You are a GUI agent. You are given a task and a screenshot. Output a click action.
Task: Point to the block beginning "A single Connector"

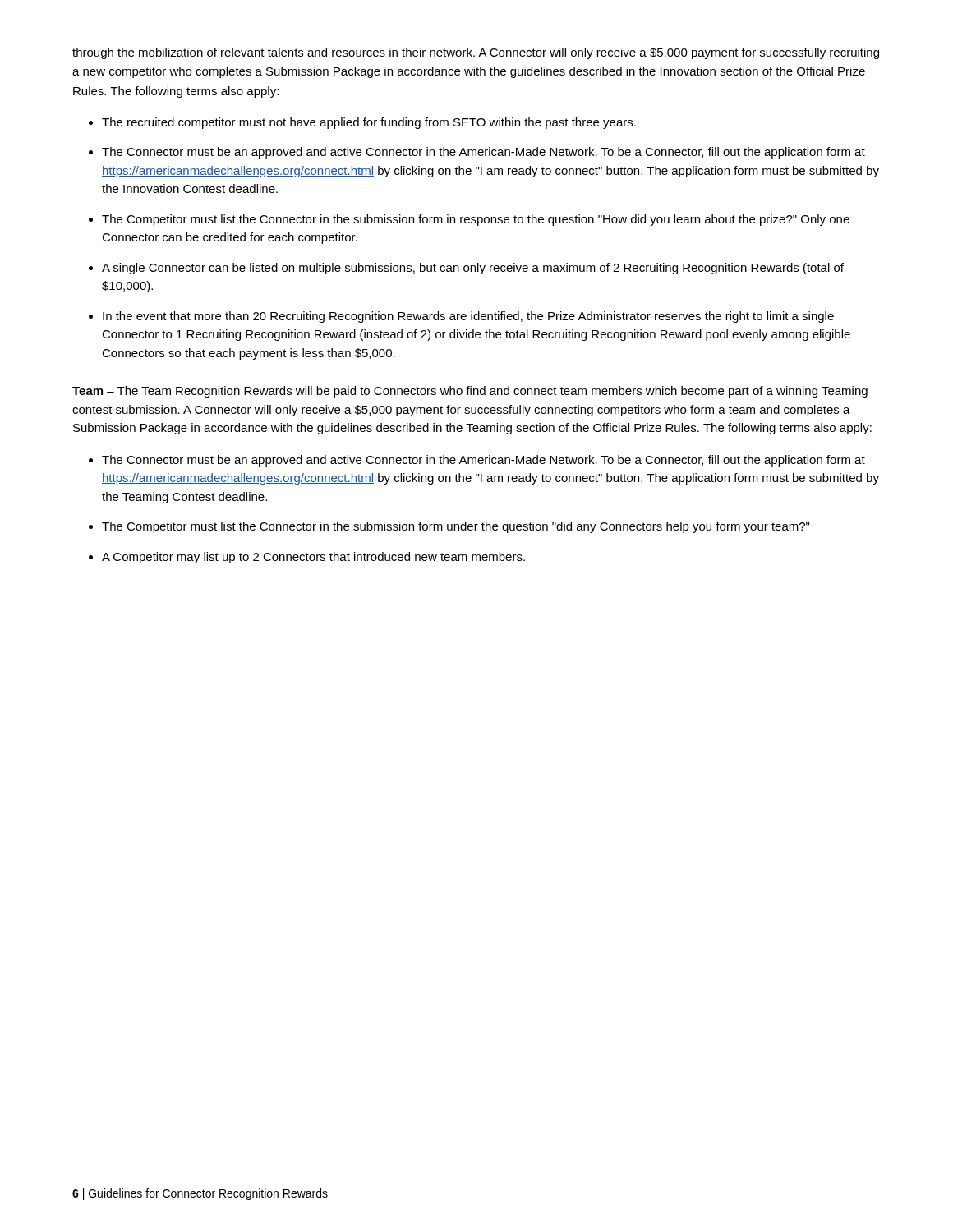[x=473, y=276]
